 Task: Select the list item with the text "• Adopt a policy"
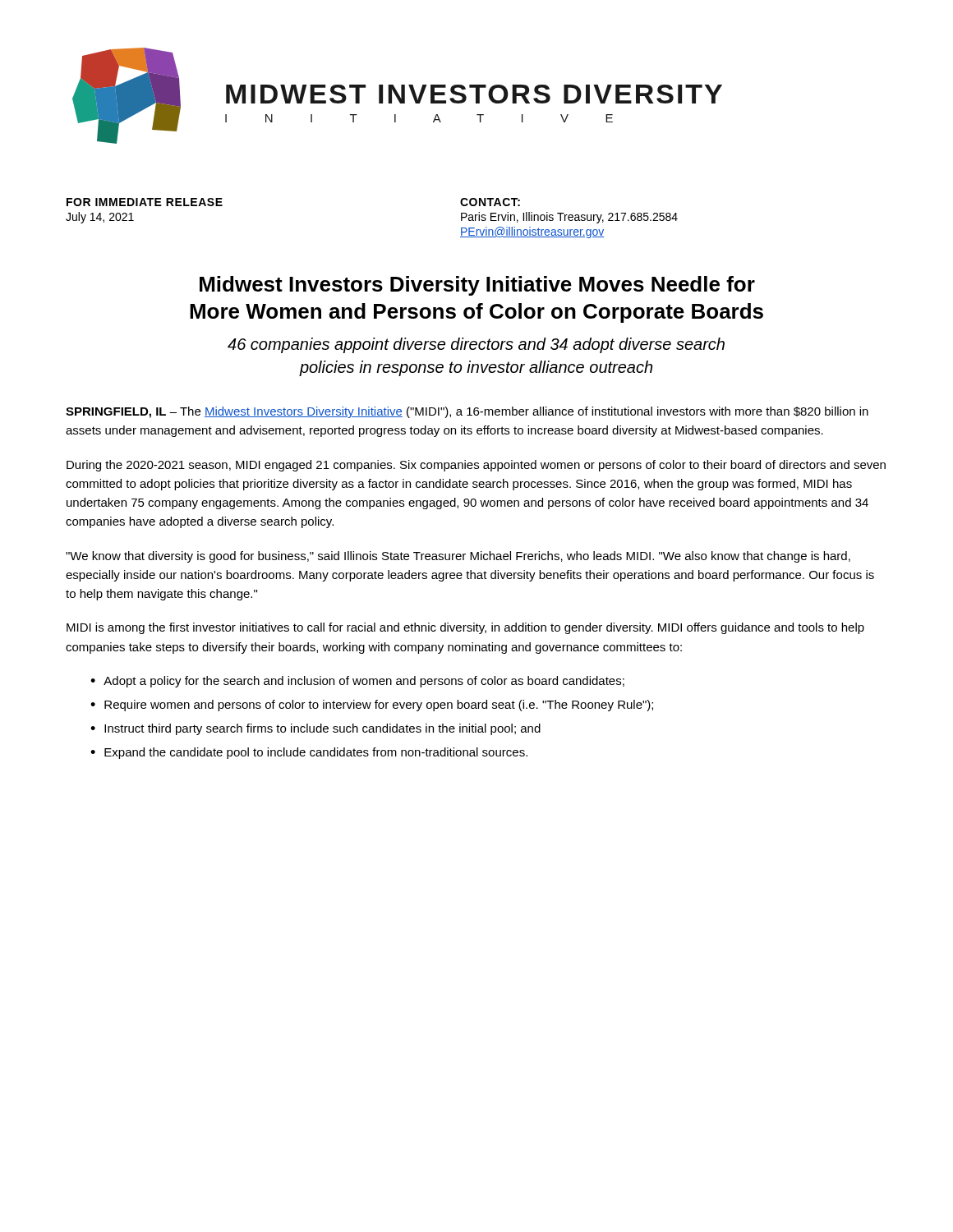[489, 681]
